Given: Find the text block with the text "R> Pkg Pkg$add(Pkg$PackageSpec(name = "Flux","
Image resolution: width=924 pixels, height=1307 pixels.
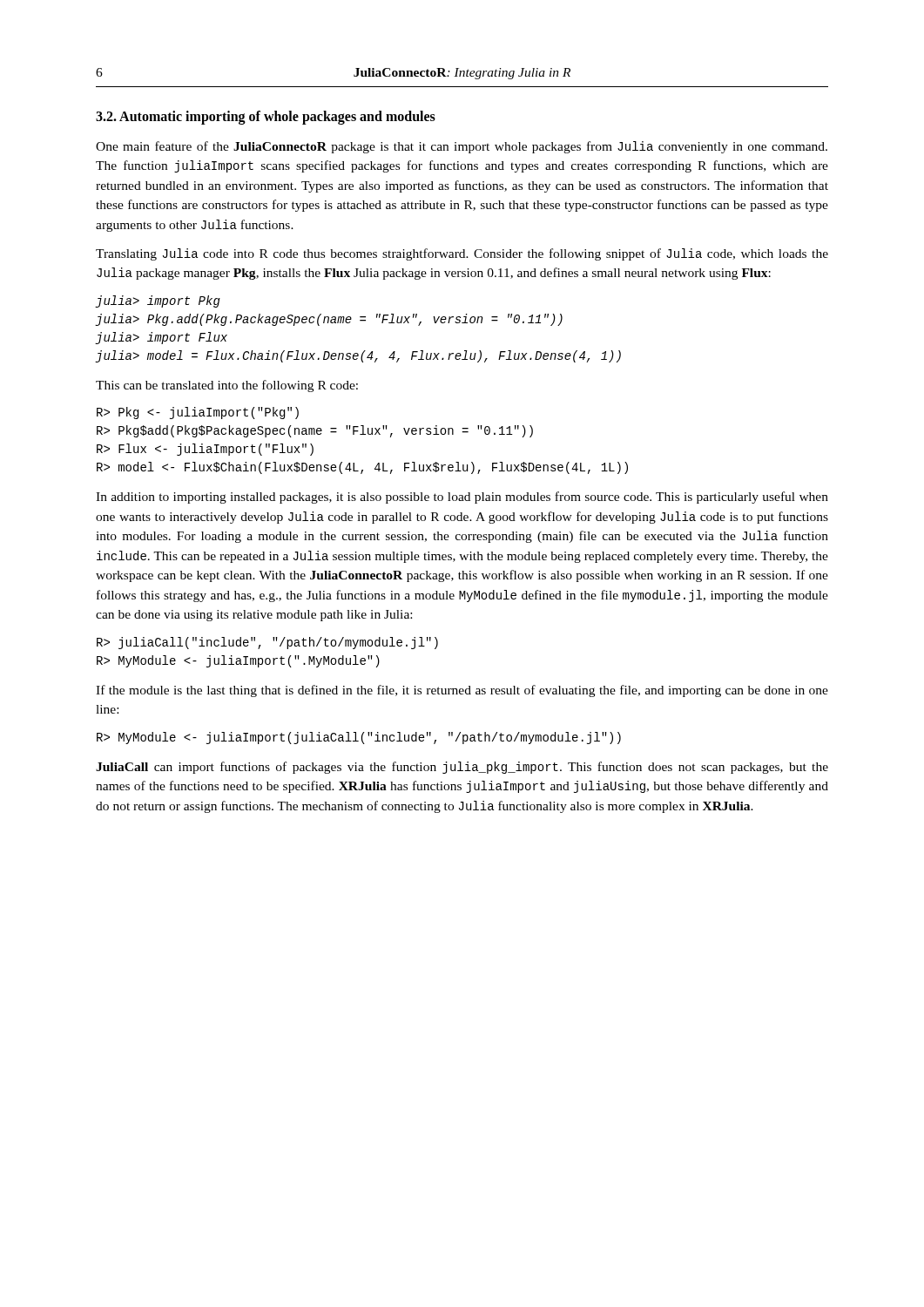Looking at the screenshot, I should point(363,441).
